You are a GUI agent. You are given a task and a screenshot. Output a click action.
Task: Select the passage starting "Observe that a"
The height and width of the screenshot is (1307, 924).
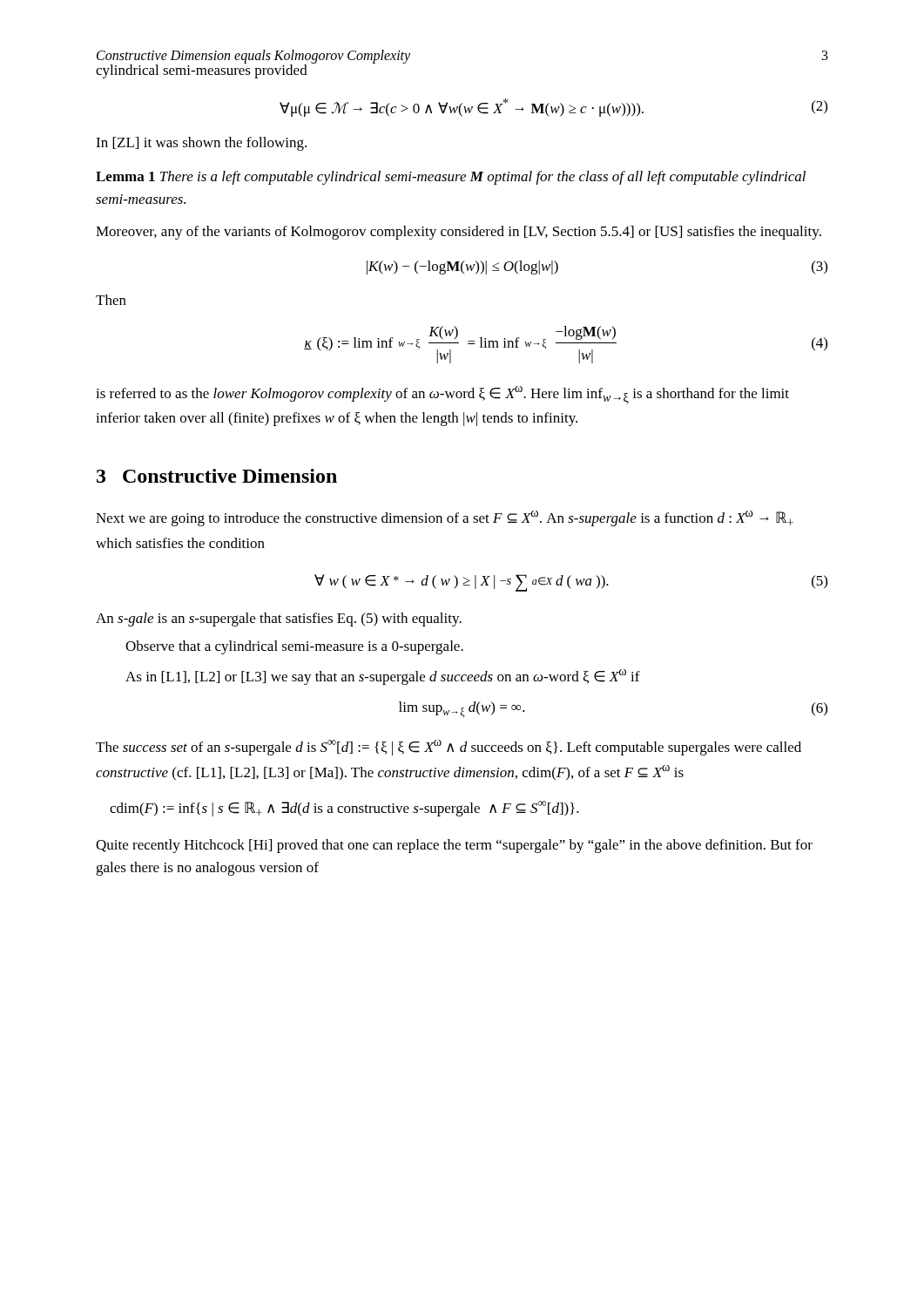pyautogui.click(x=295, y=646)
